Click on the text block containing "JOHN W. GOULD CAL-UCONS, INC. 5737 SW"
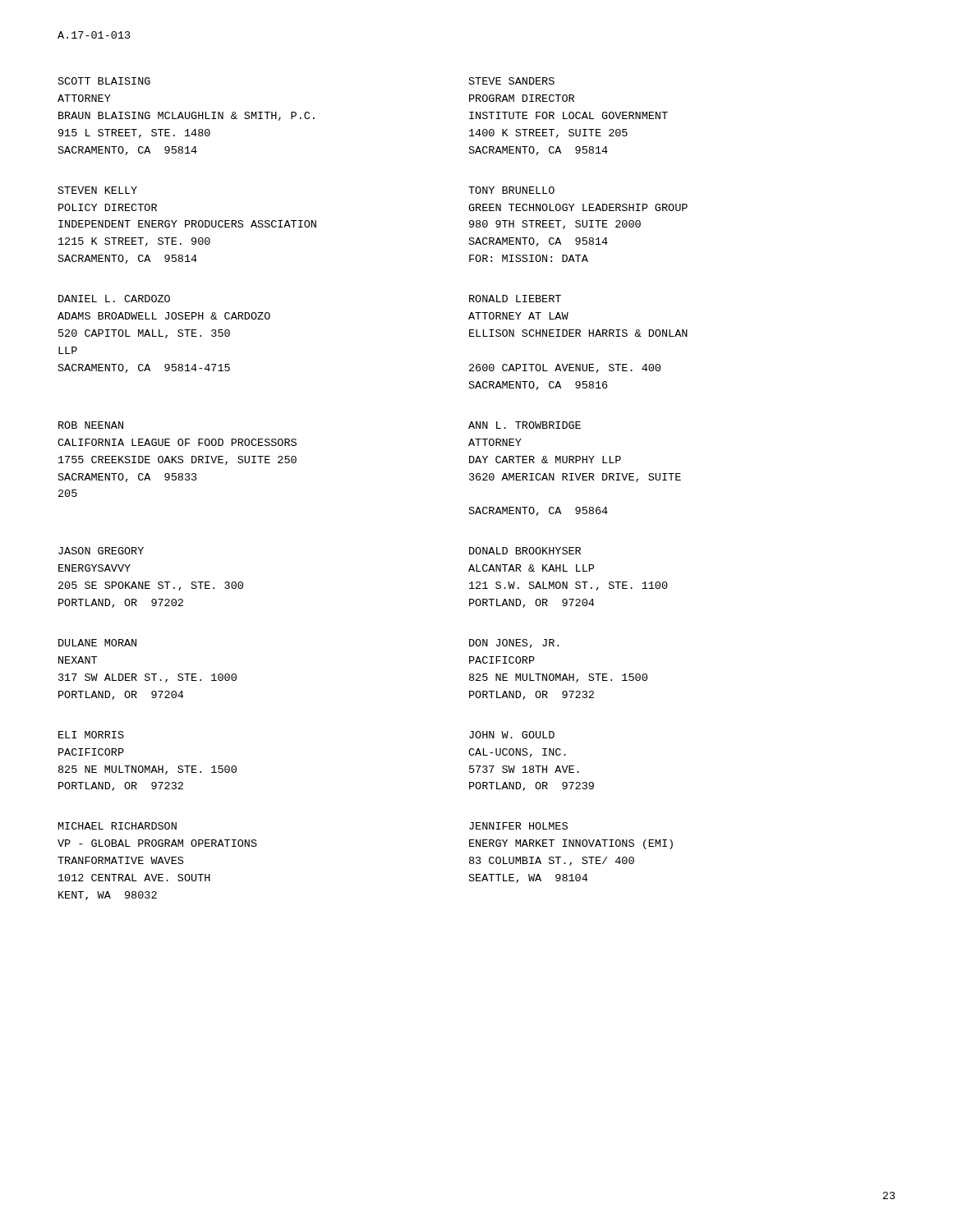This screenshot has height=1232, width=953. pos(532,761)
